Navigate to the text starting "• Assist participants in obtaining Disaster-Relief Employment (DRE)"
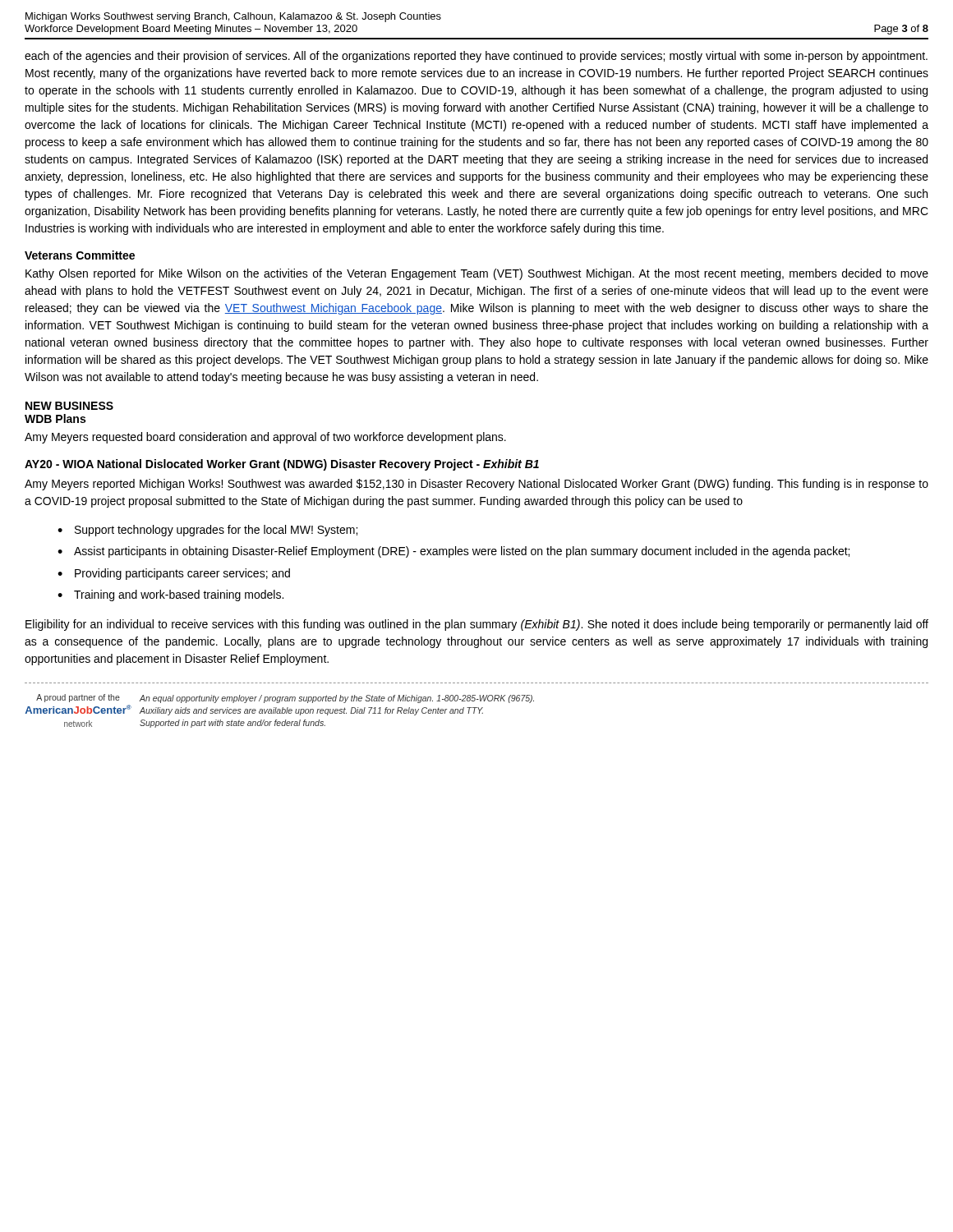The width and height of the screenshot is (953, 1232). [493, 553]
